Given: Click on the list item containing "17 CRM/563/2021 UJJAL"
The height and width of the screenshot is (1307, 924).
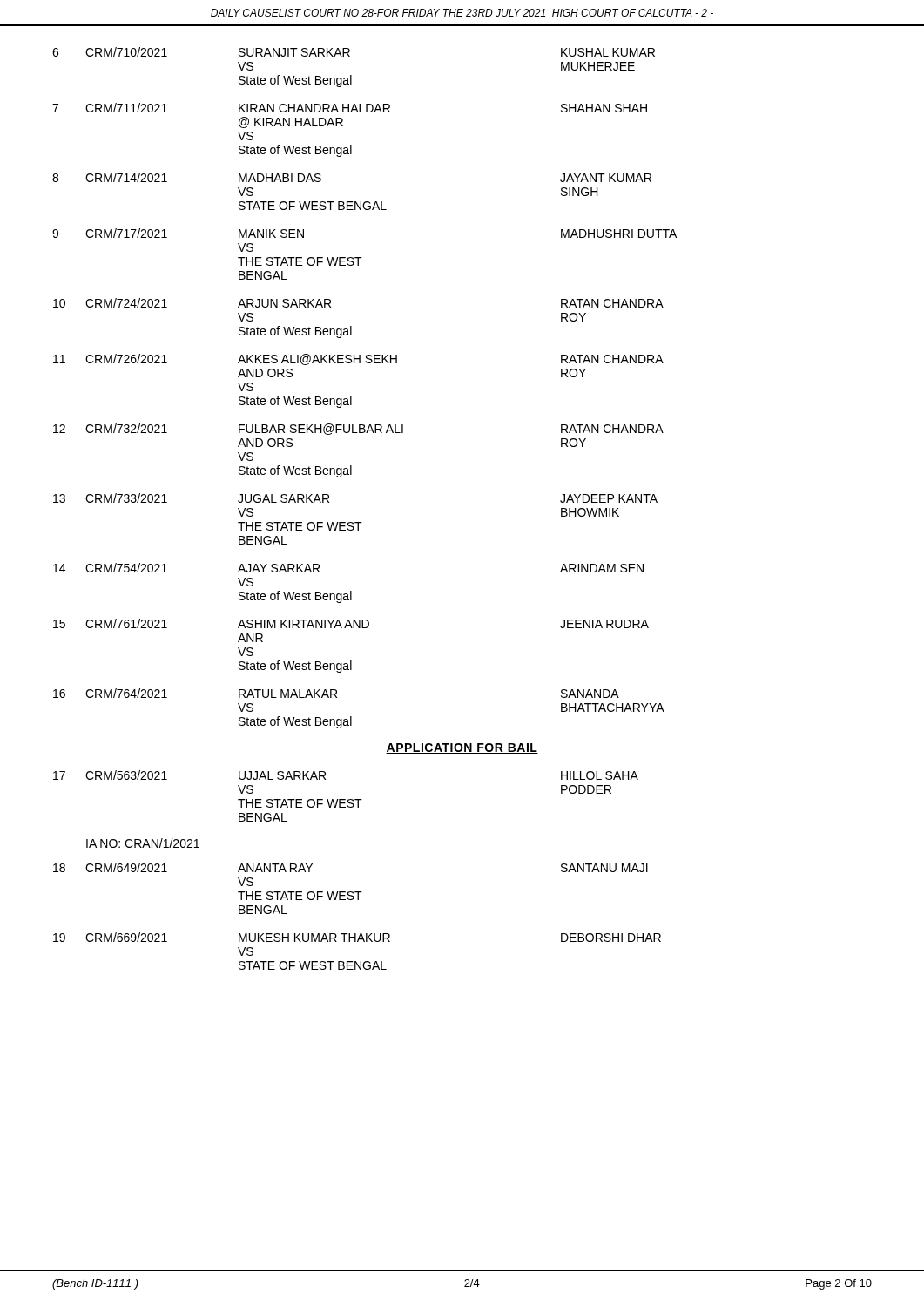Looking at the screenshot, I should [346, 796].
